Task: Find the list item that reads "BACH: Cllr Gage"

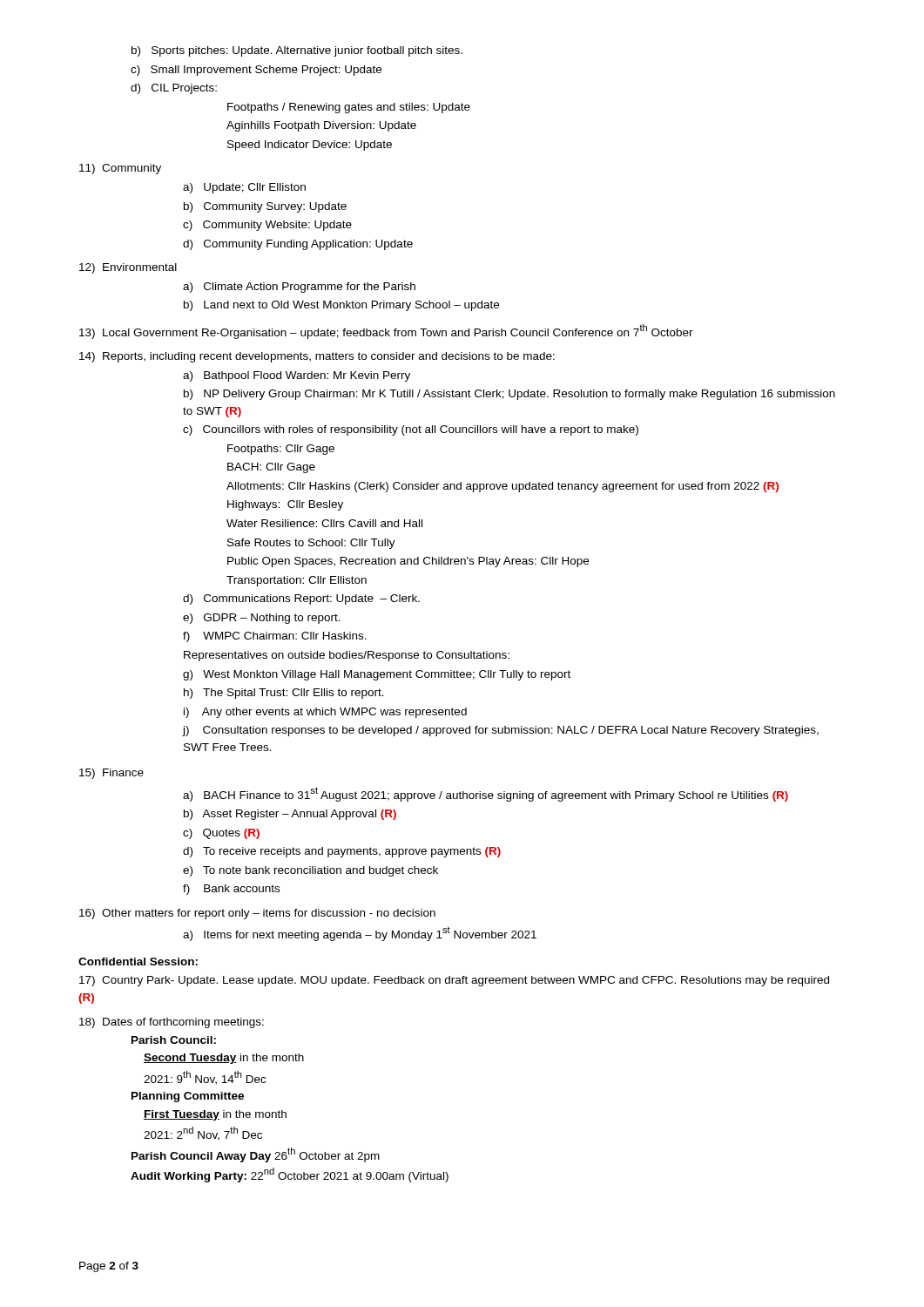Action: (271, 467)
